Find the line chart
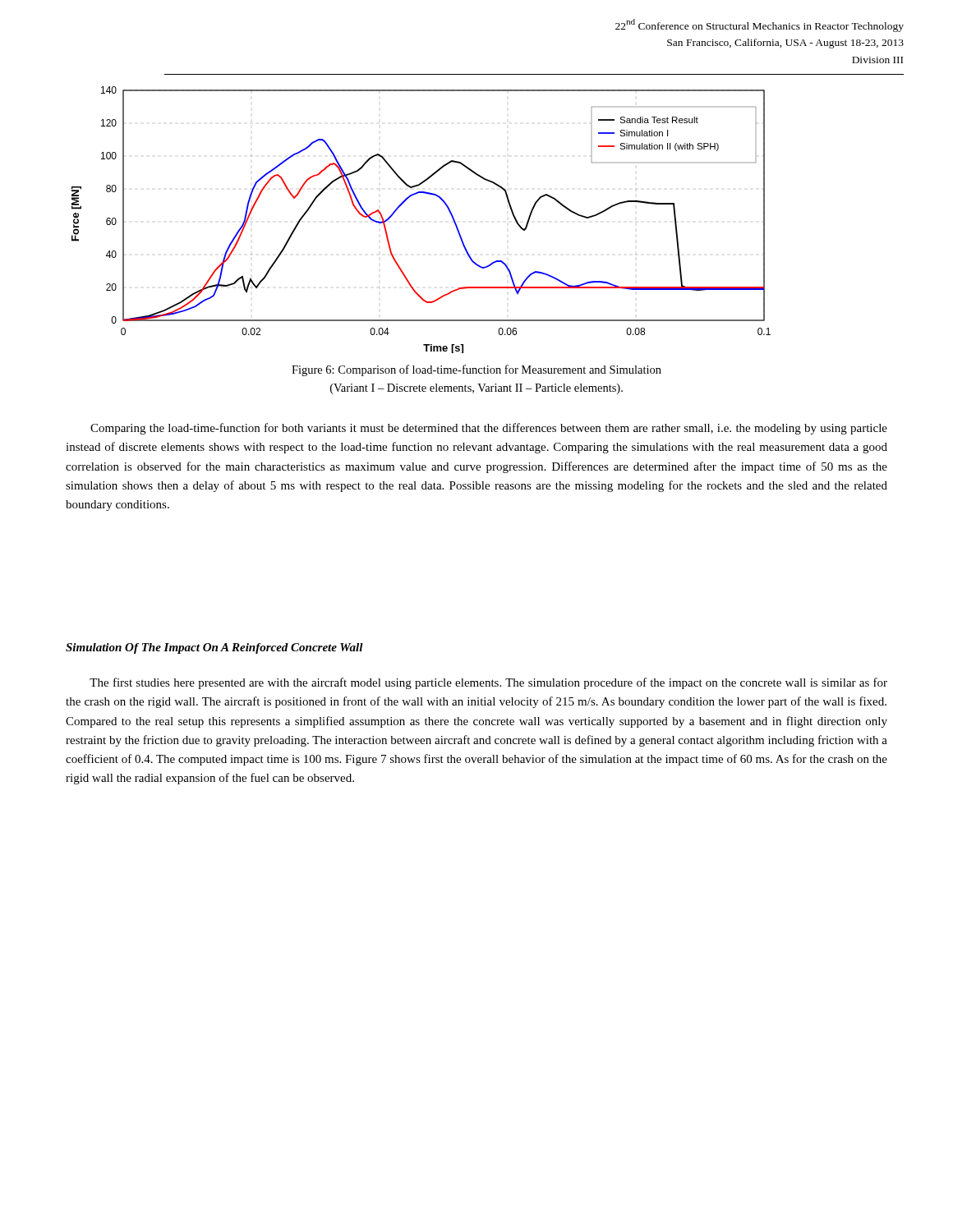 pyautogui.click(x=476, y=218)
